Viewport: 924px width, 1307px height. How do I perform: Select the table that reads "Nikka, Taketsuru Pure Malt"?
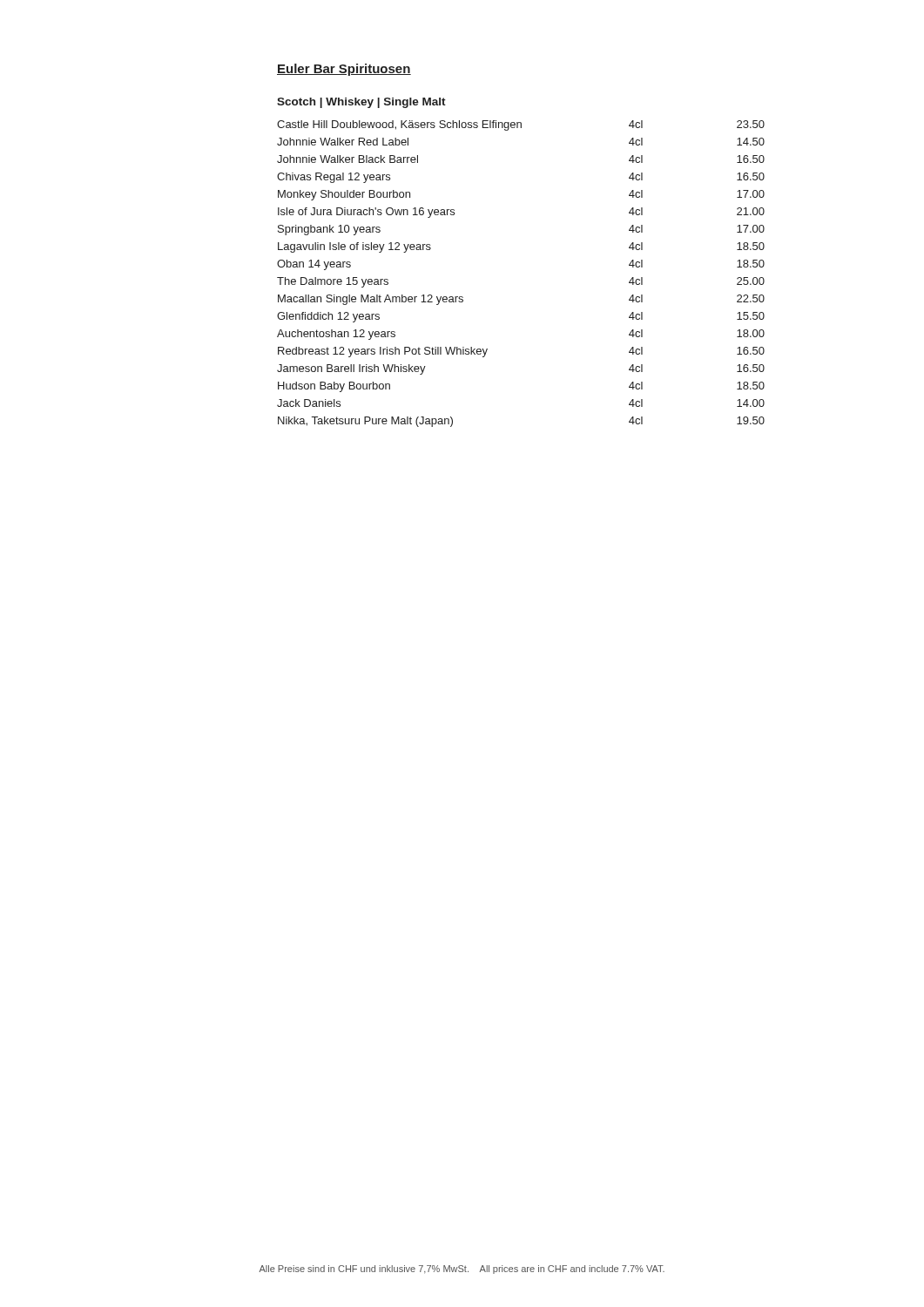(x=521, y=272)
